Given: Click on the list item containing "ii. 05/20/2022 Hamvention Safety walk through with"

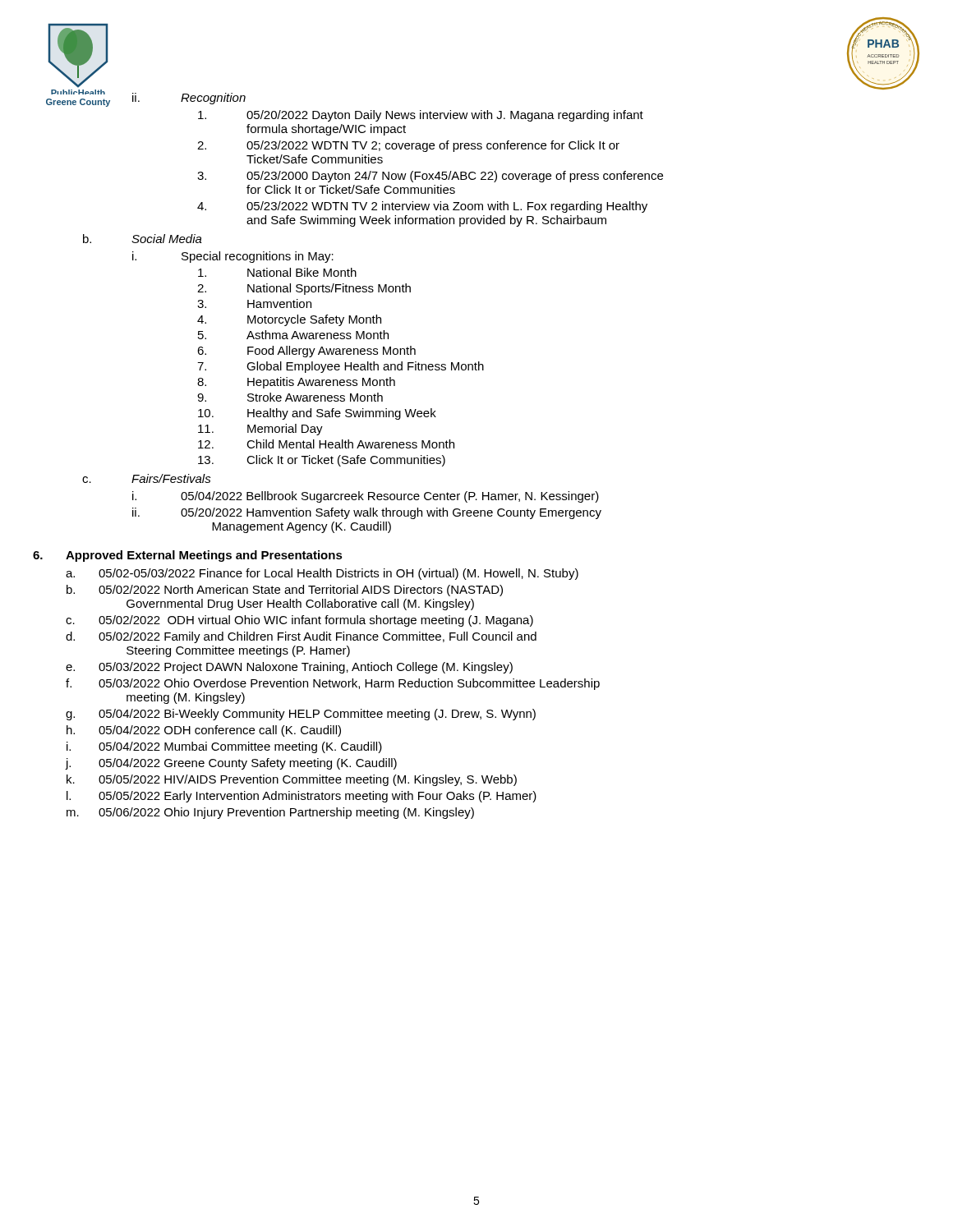Looking at the screenshot, I should 366,519.
